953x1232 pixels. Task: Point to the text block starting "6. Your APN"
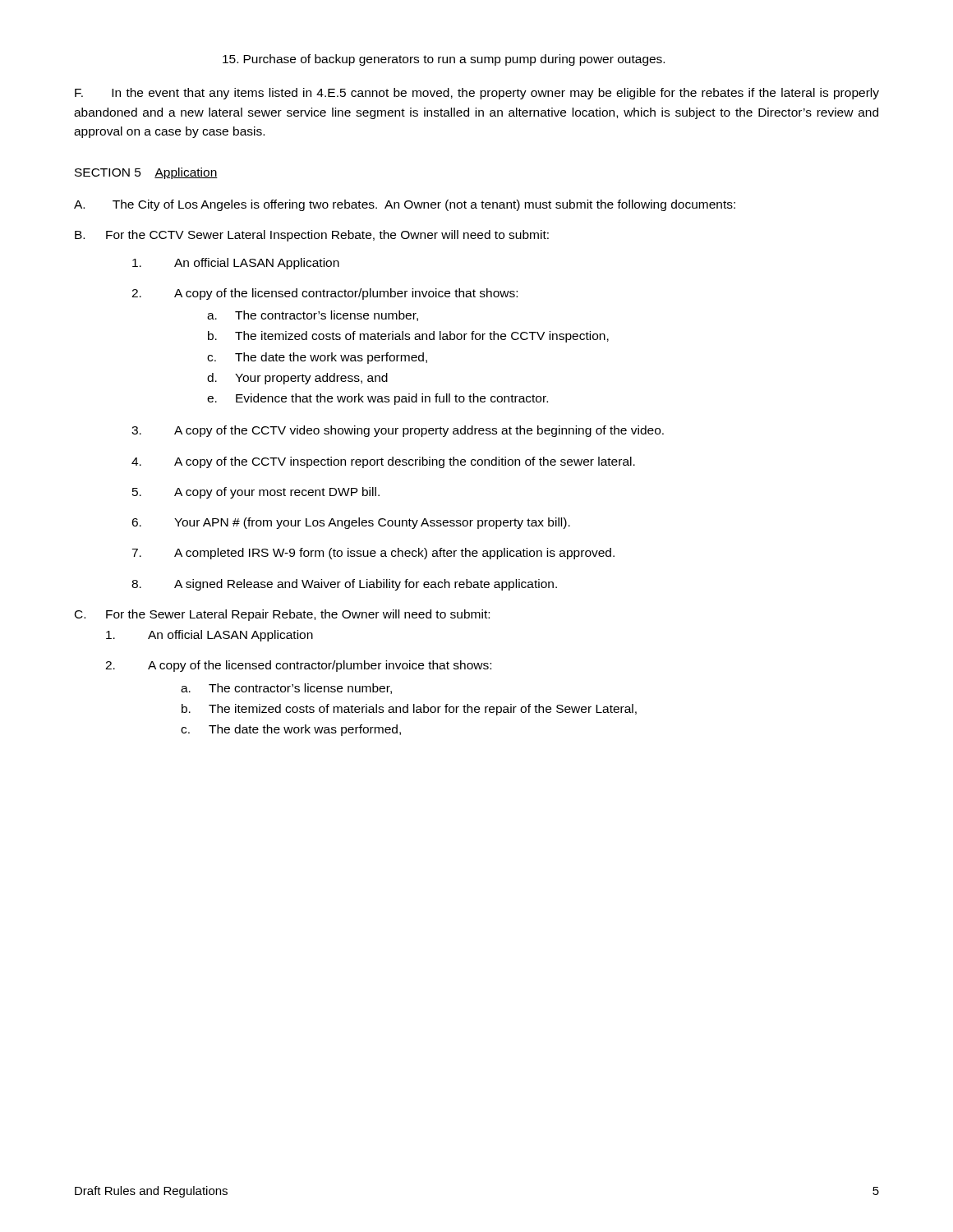[x=505, y=522]
